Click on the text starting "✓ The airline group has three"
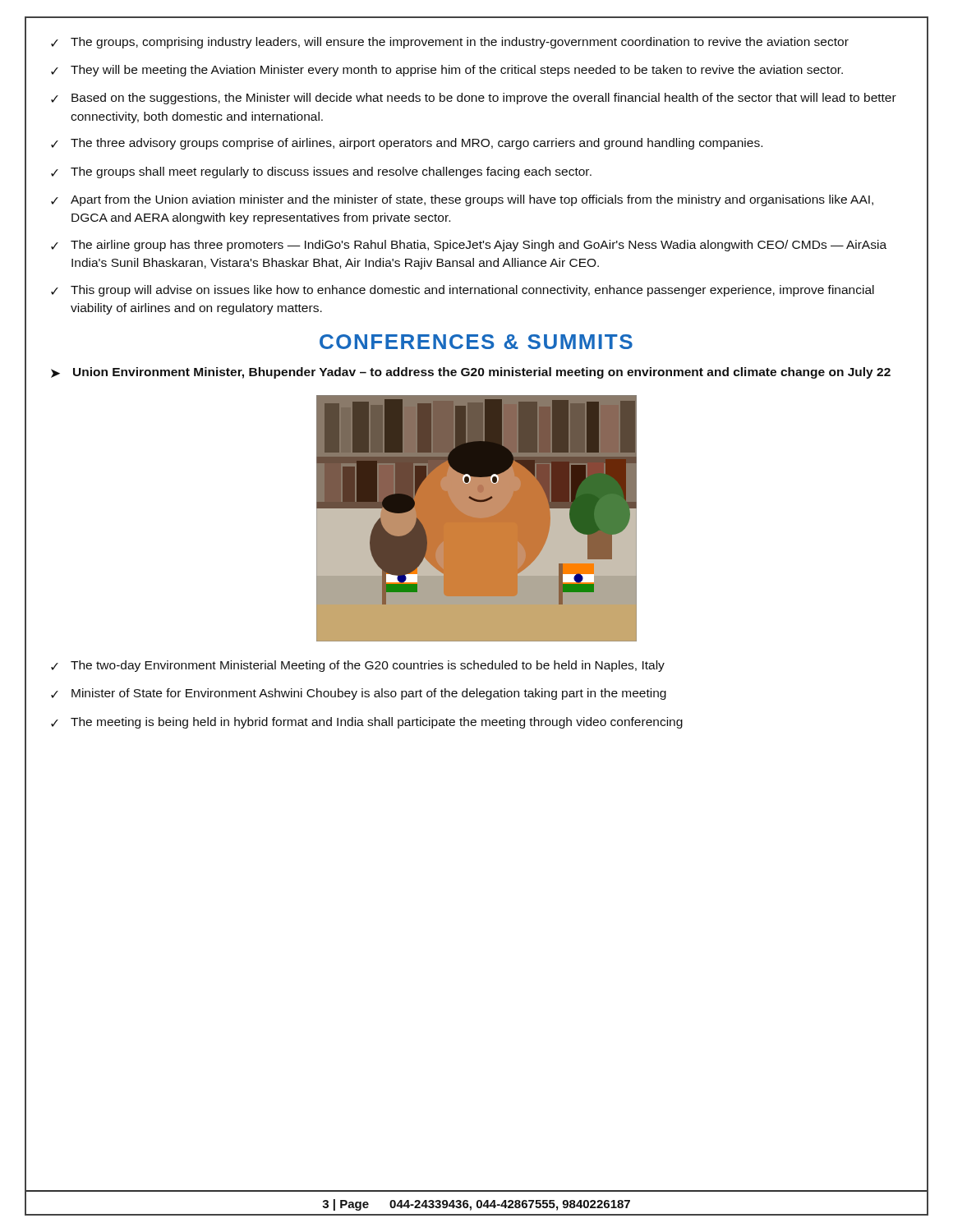The width and height of the screenshot is (953, 1232). 476,254
